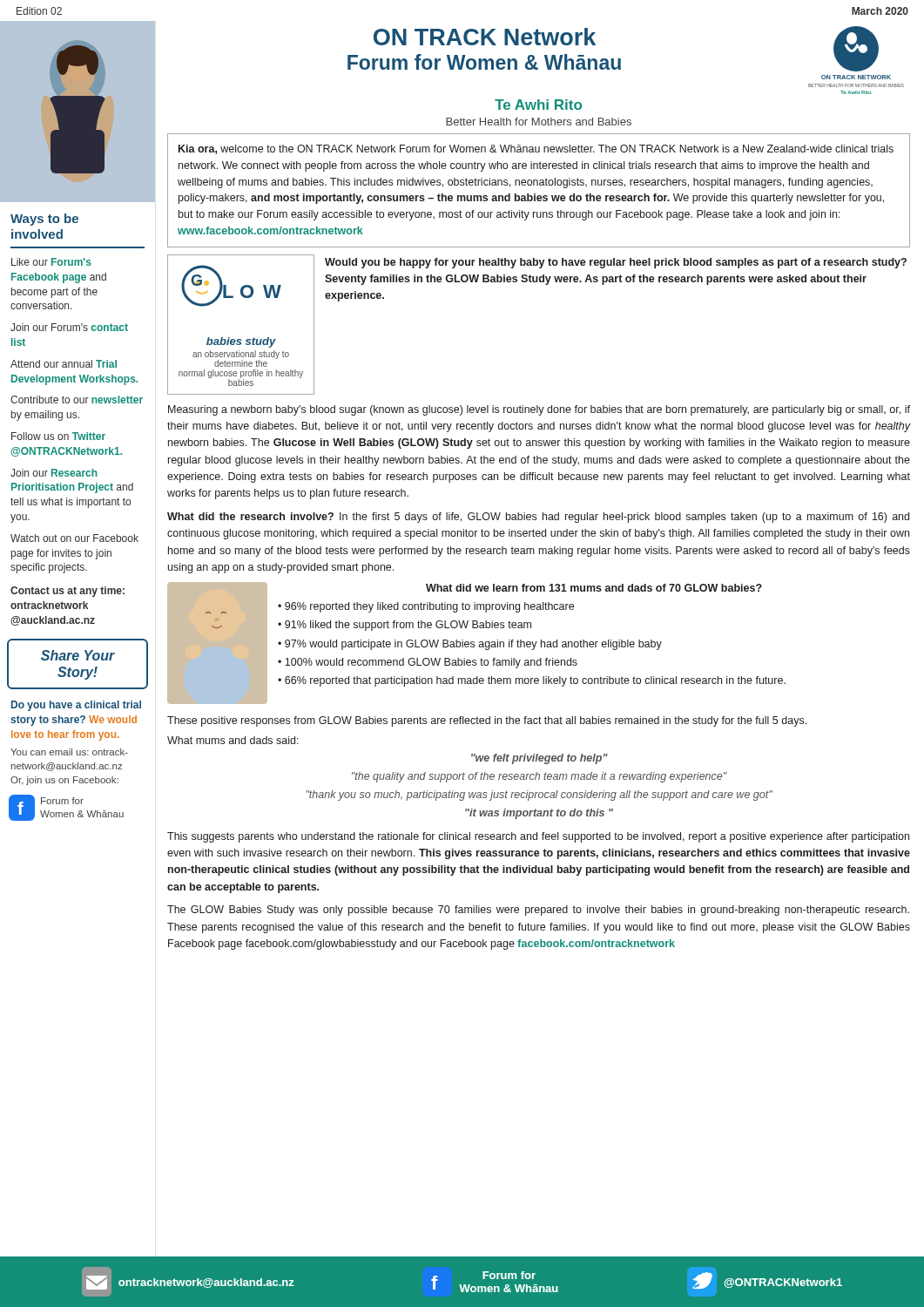Click the title
The image size is (924, 1307).
(539, 59)
